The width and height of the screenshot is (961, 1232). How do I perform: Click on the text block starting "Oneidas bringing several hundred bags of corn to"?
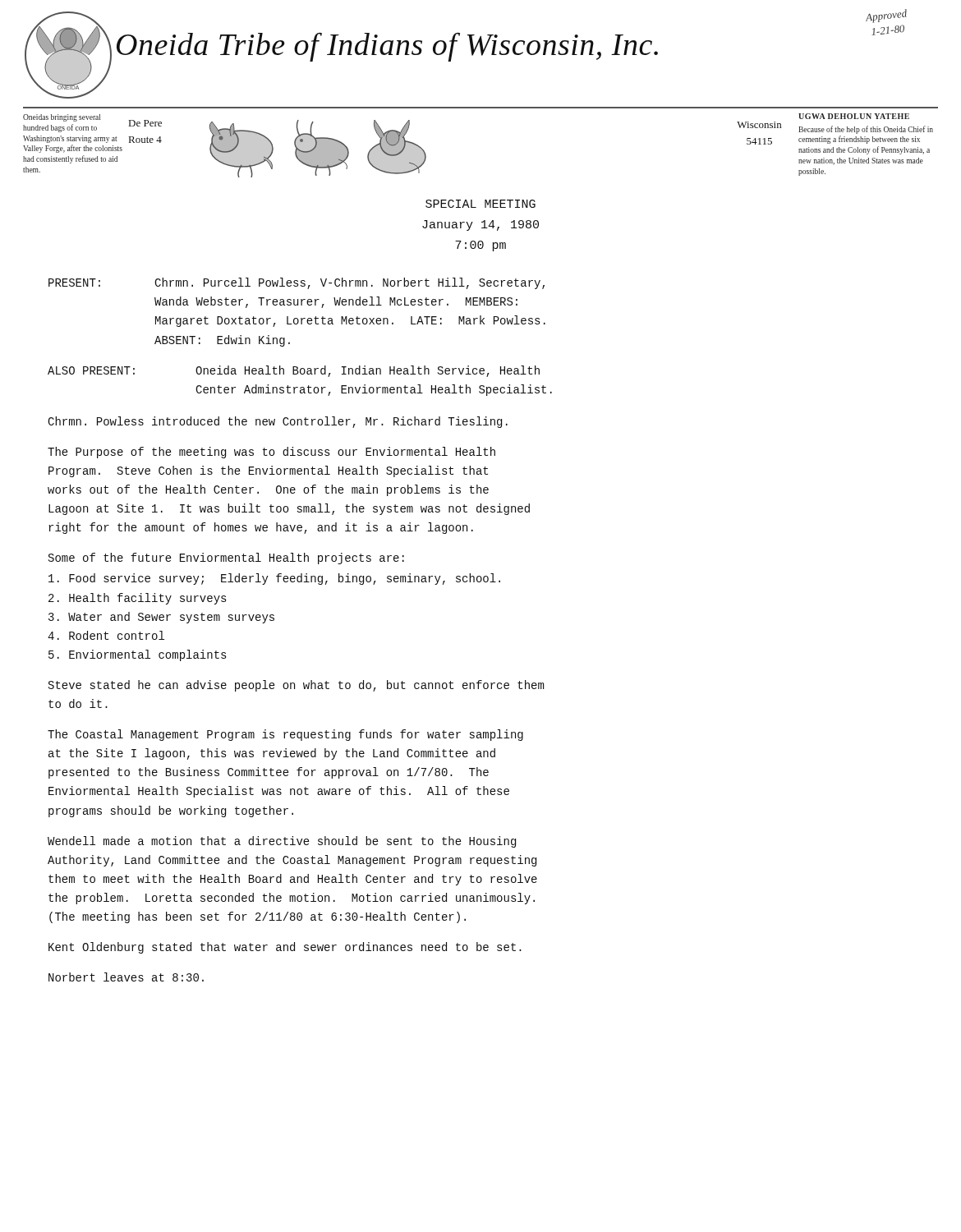tap(73, 144)
